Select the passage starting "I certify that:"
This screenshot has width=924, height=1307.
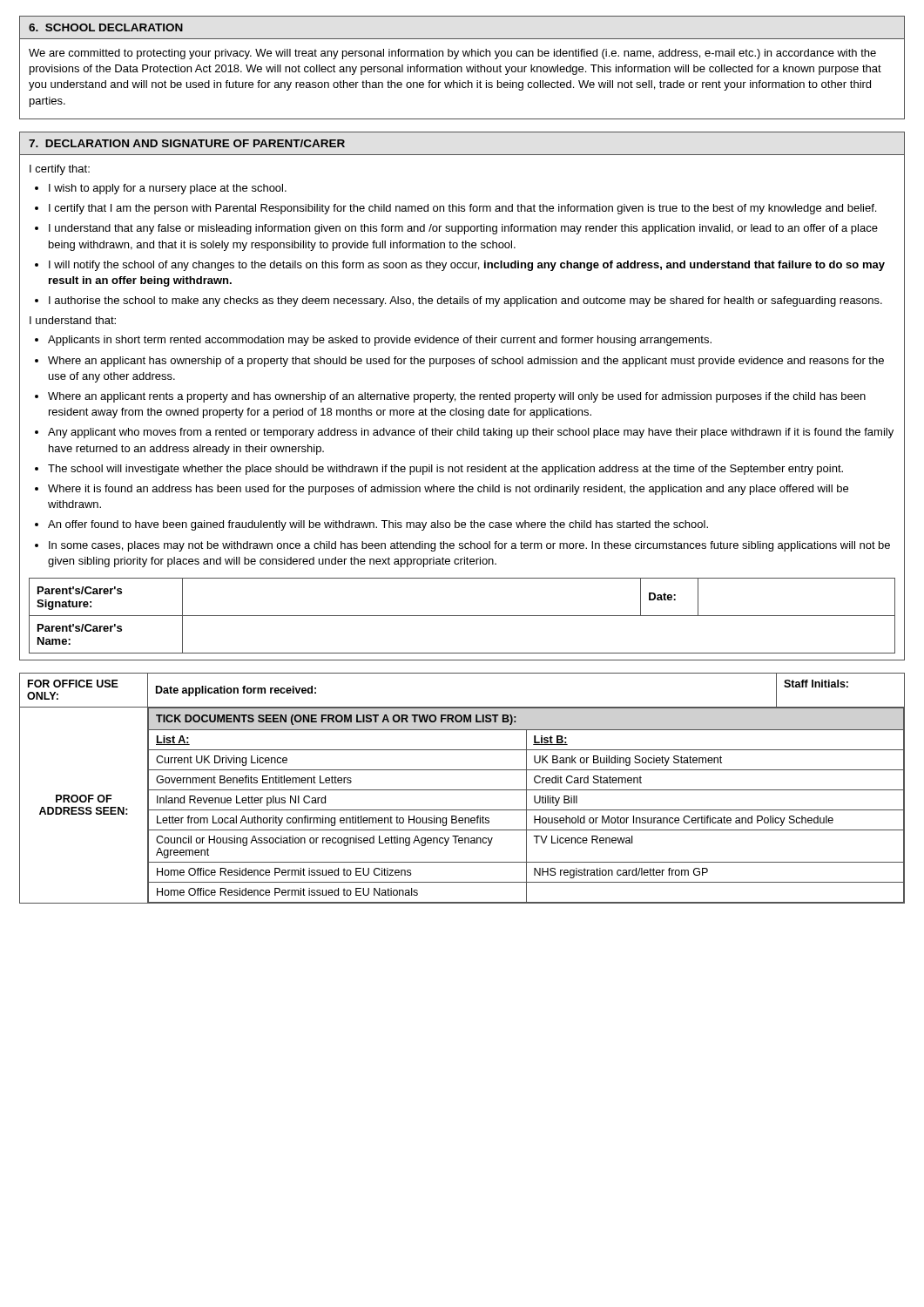tap(60, 170)
